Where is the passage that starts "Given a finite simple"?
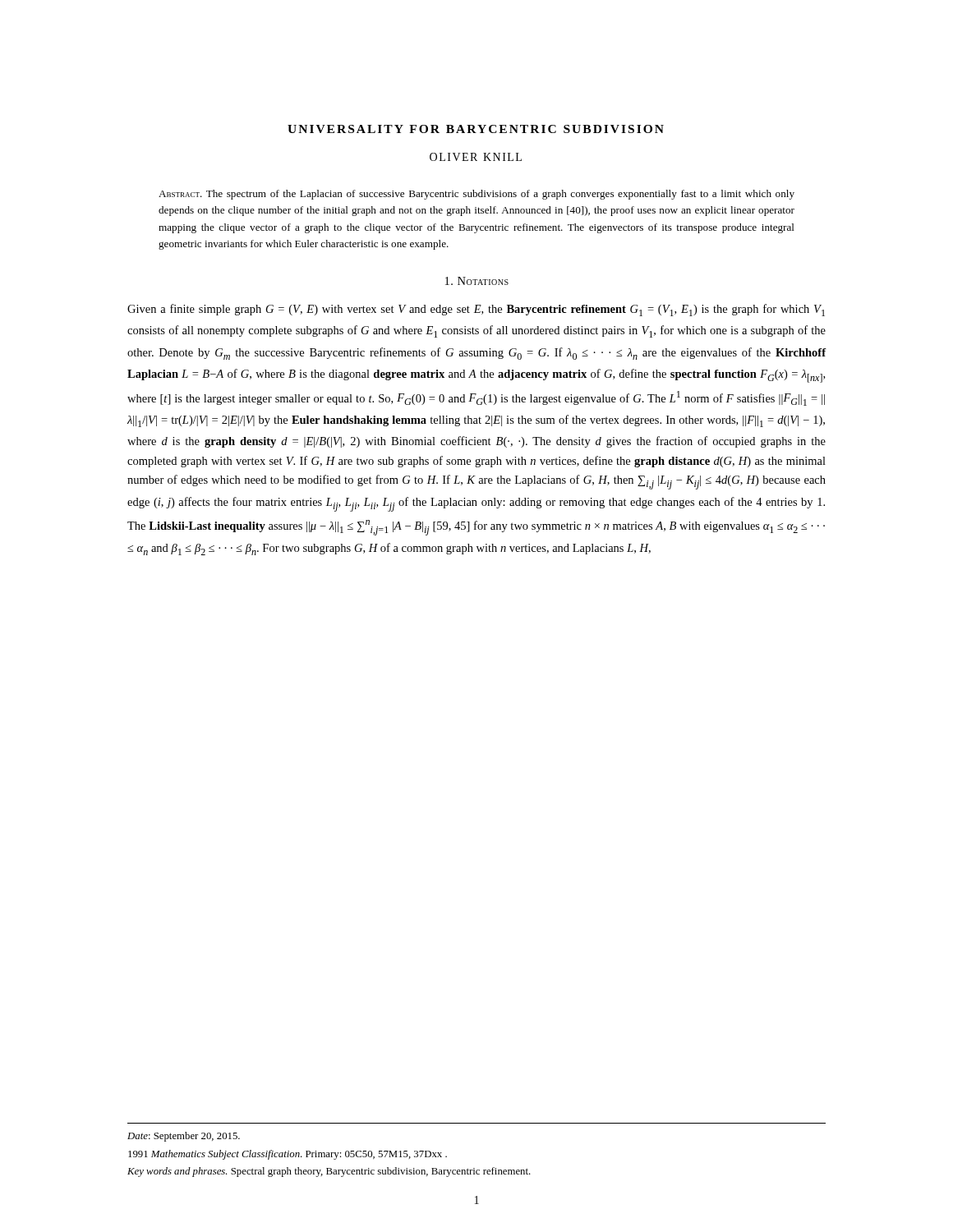Viewport: 953px width, 1232px height. (476, 430)
